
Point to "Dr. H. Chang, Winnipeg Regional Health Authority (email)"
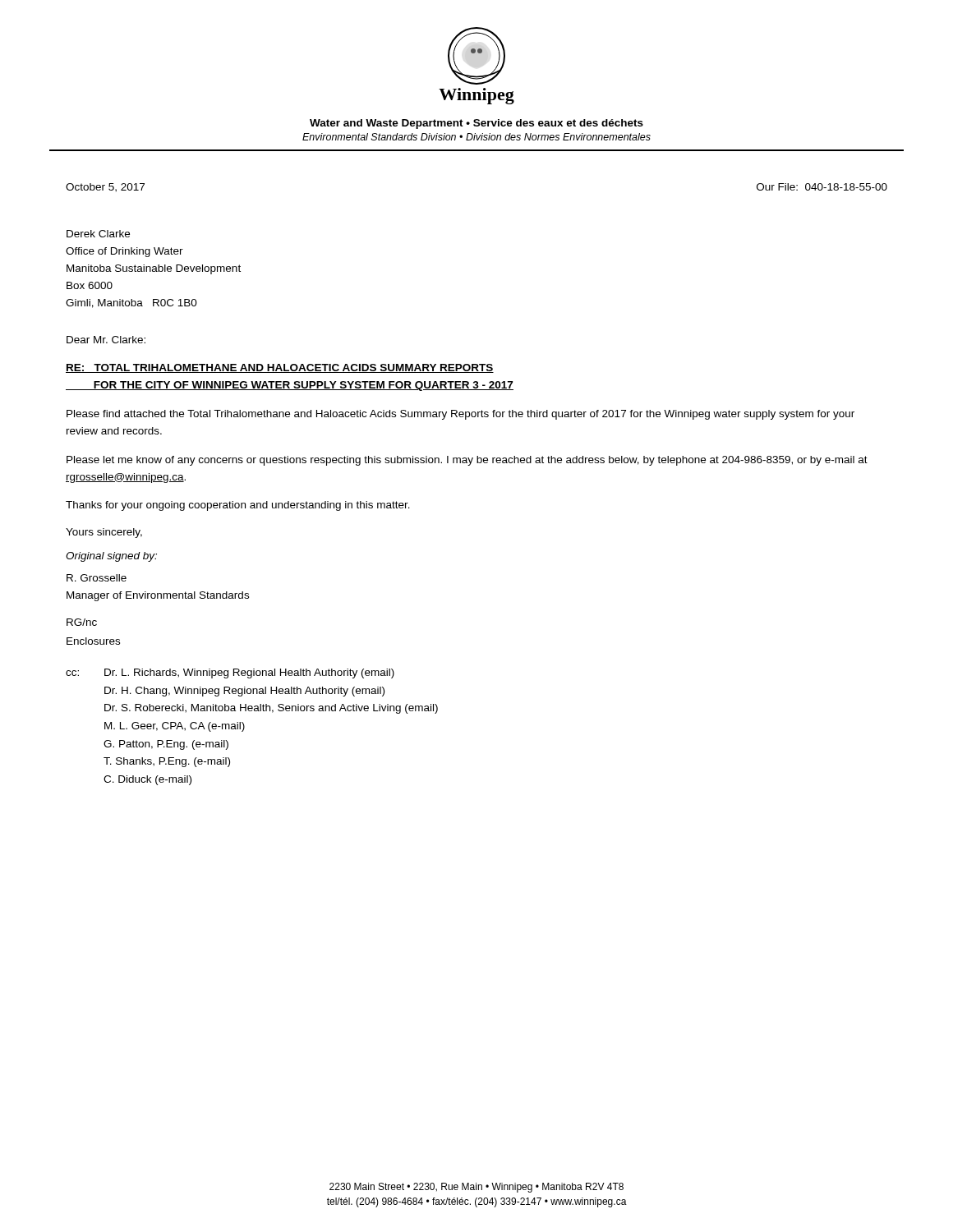point(244,690)
